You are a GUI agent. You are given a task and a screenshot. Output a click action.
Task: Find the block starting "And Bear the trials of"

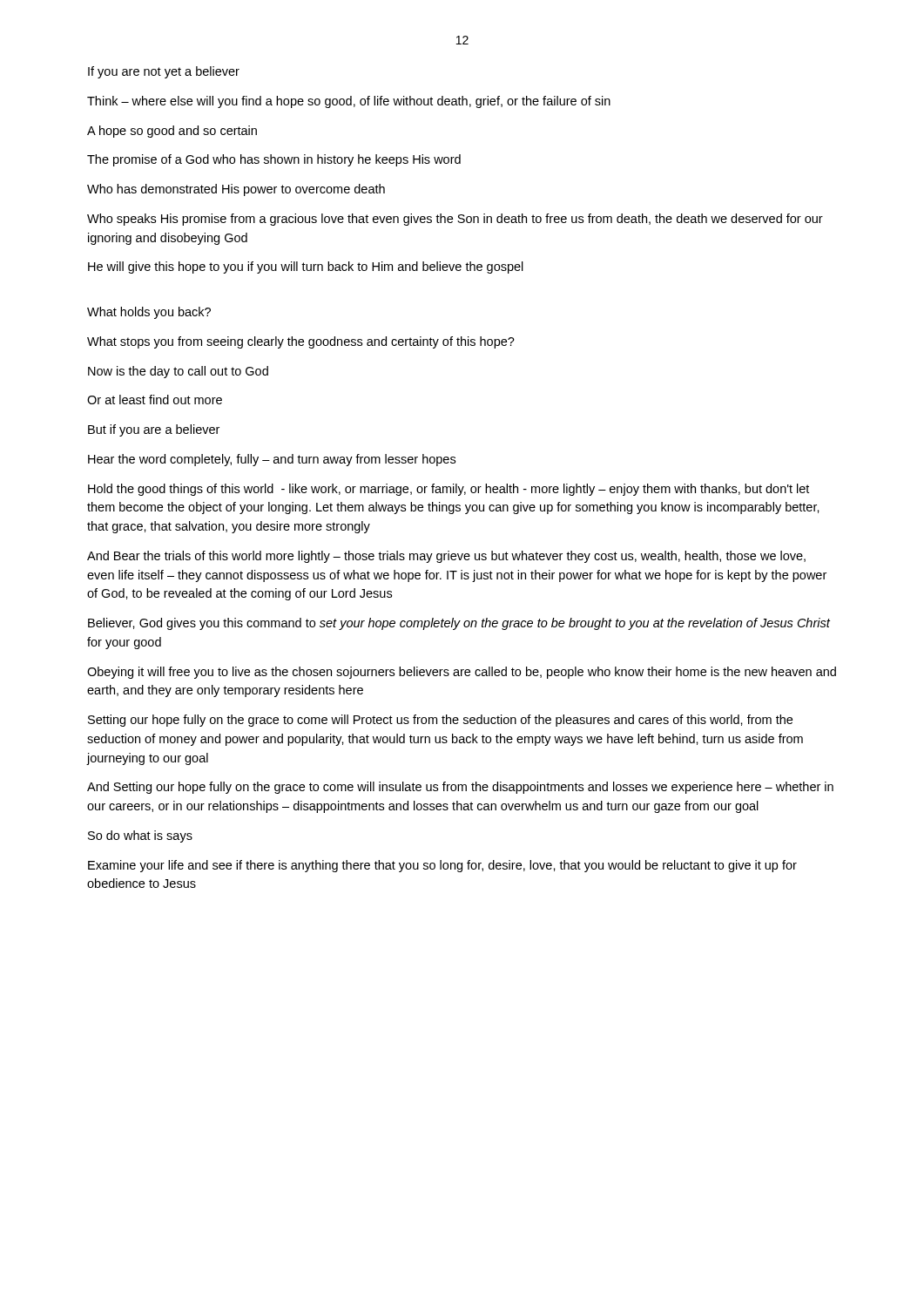[457, 575]
